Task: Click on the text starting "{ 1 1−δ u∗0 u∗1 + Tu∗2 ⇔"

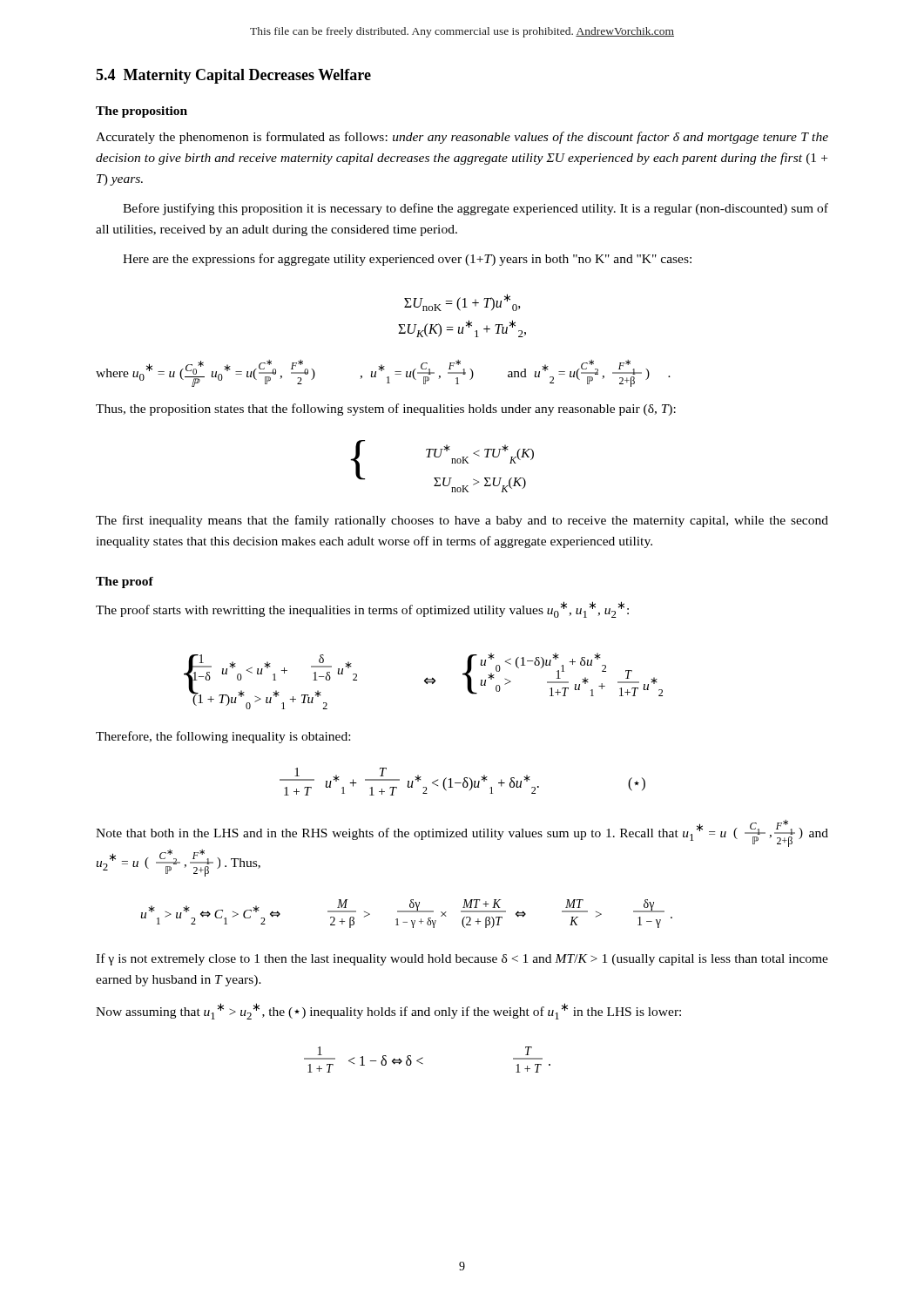Action: (462, 675)
